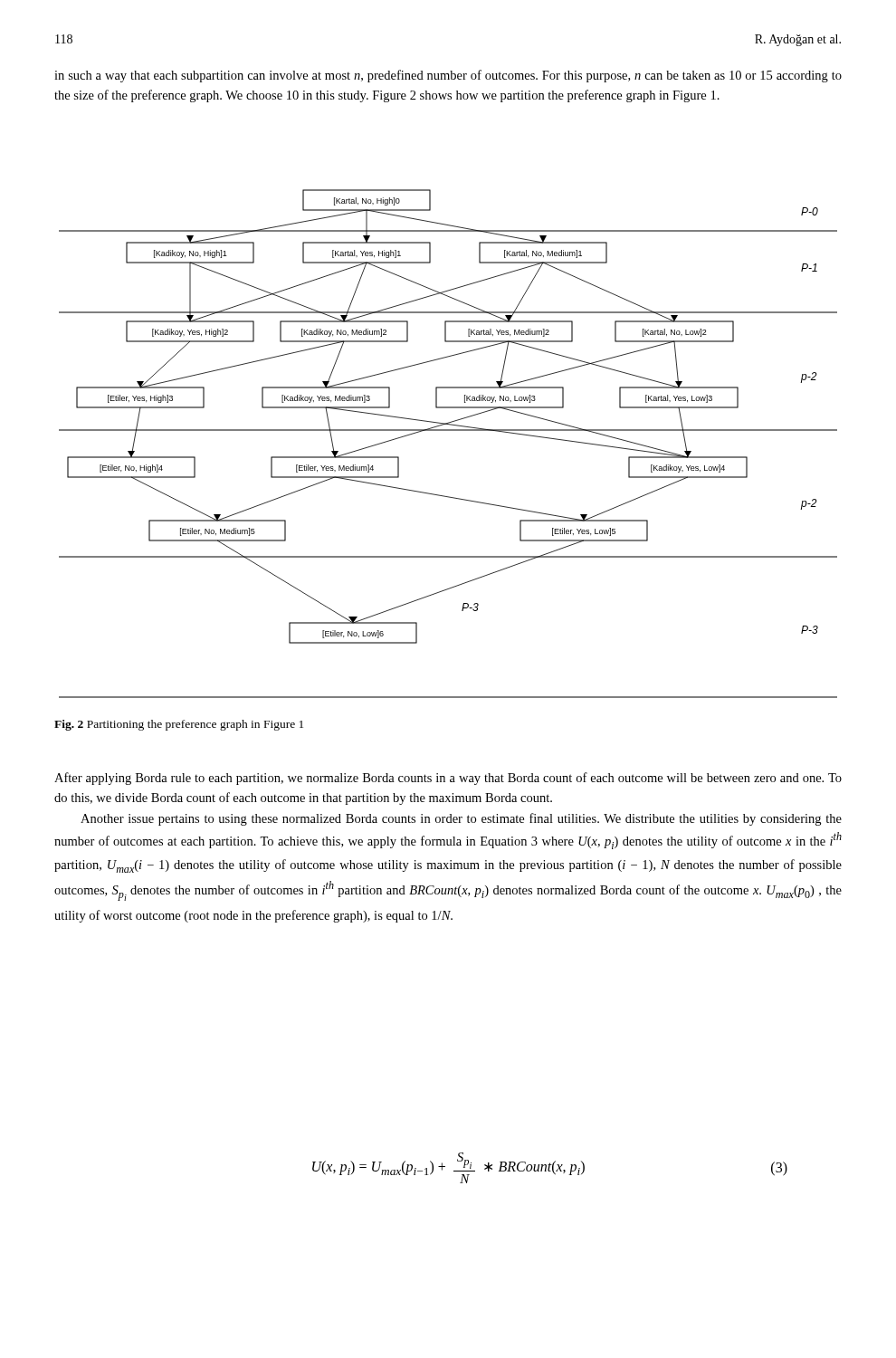Locate the formula that opens with "U(x, pi) = Umax(pi−1) + Spi N ∗"
This screenshot has width=896, height=1358.
pyautogui.click(x=549, y=1168)
